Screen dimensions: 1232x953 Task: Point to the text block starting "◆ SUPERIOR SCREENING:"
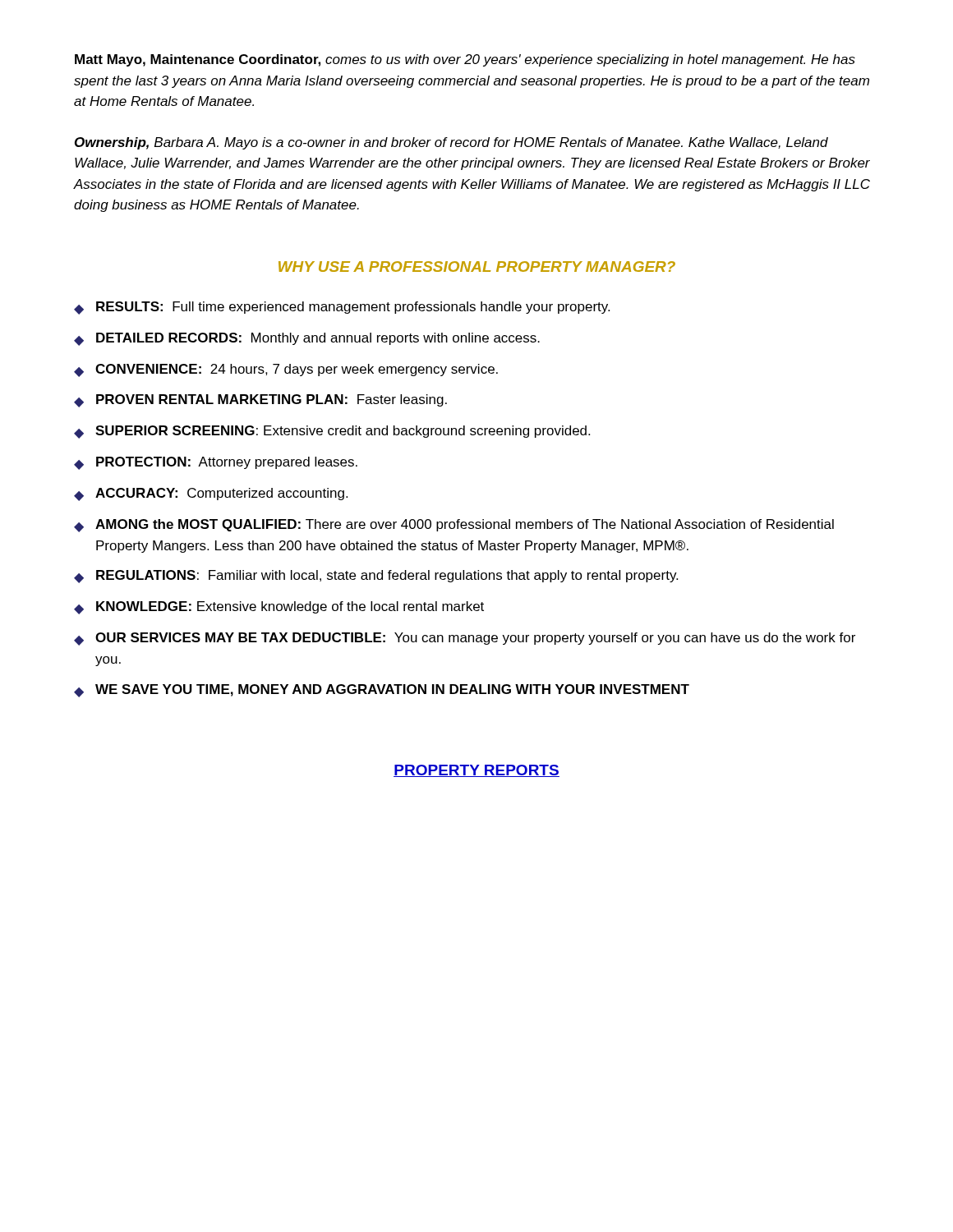[476, 432]
